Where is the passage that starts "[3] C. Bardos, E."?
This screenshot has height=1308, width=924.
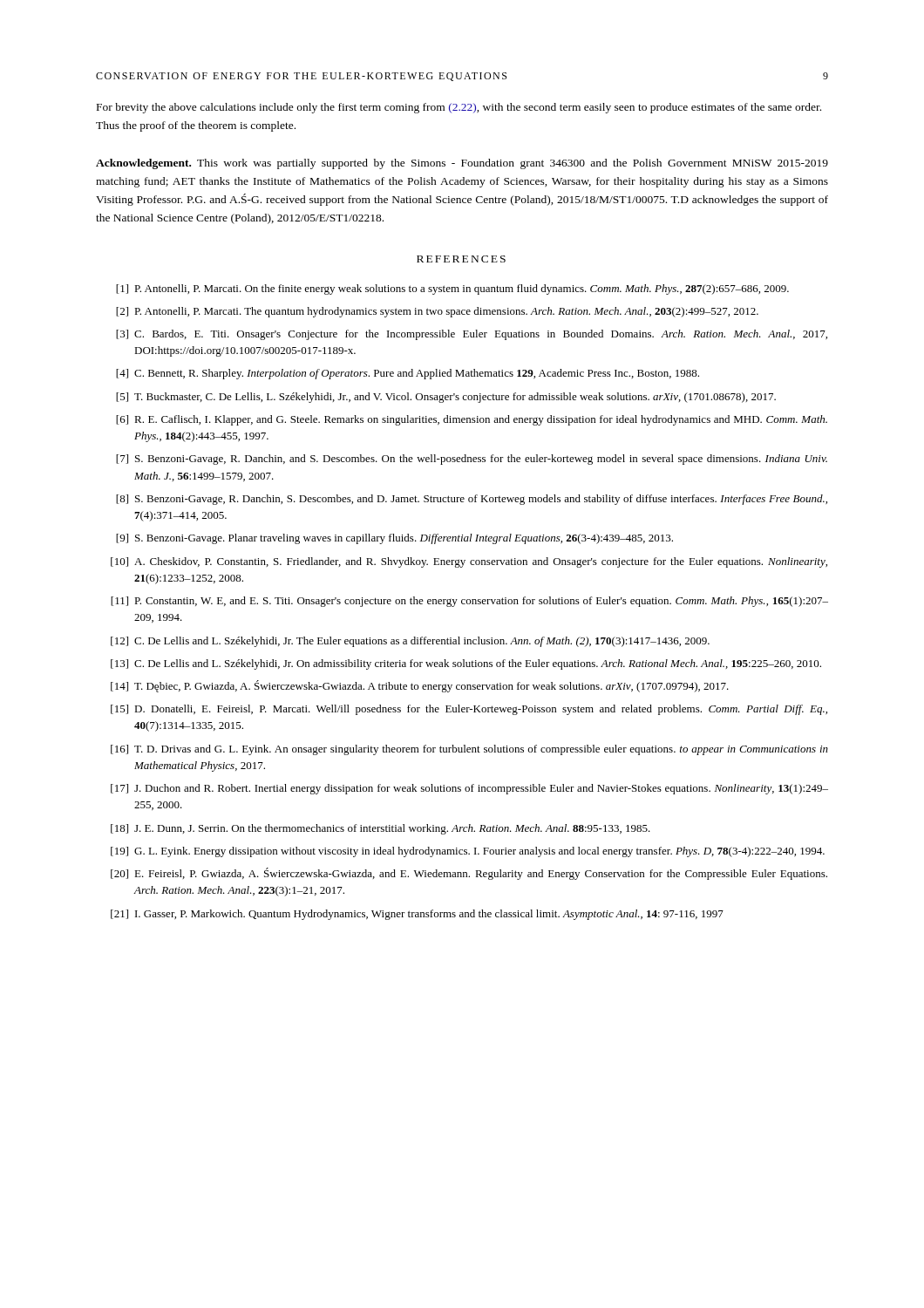(x=462, y=342)
